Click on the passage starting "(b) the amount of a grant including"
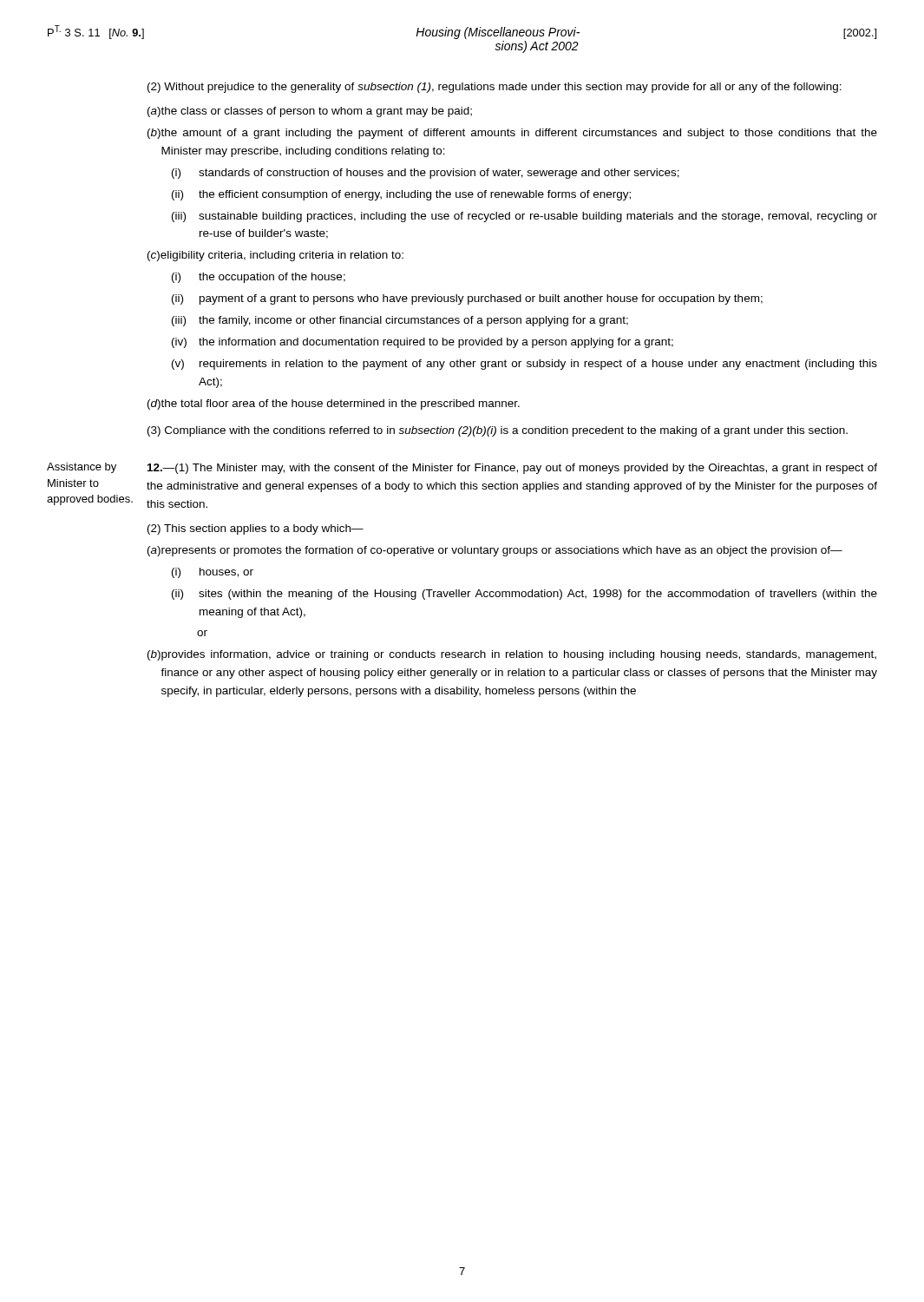This screenshot has height=1302, width=924. point(512,142)
